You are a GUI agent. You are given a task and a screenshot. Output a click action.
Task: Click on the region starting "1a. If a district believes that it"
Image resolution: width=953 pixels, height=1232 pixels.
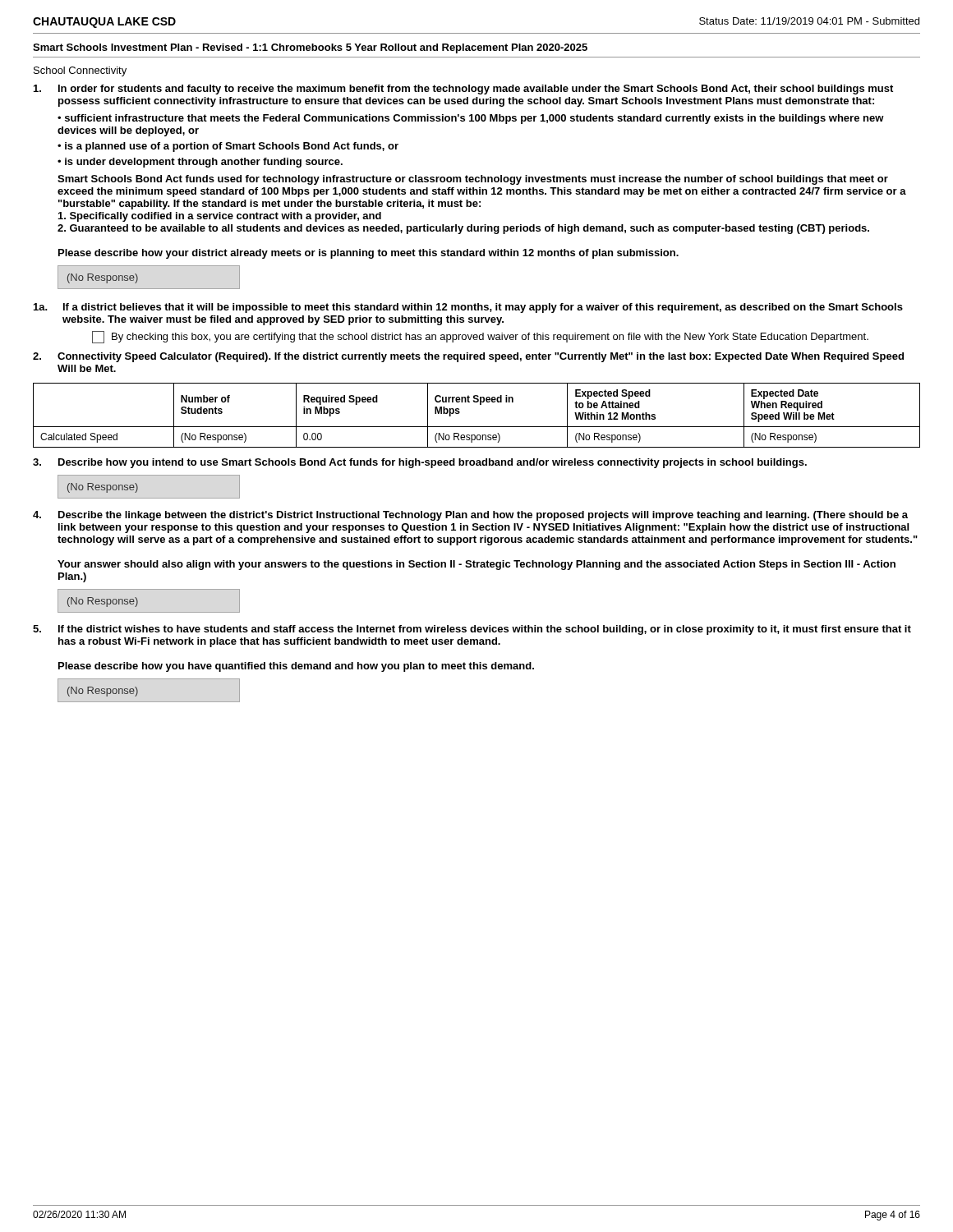(x=476, y=322)
